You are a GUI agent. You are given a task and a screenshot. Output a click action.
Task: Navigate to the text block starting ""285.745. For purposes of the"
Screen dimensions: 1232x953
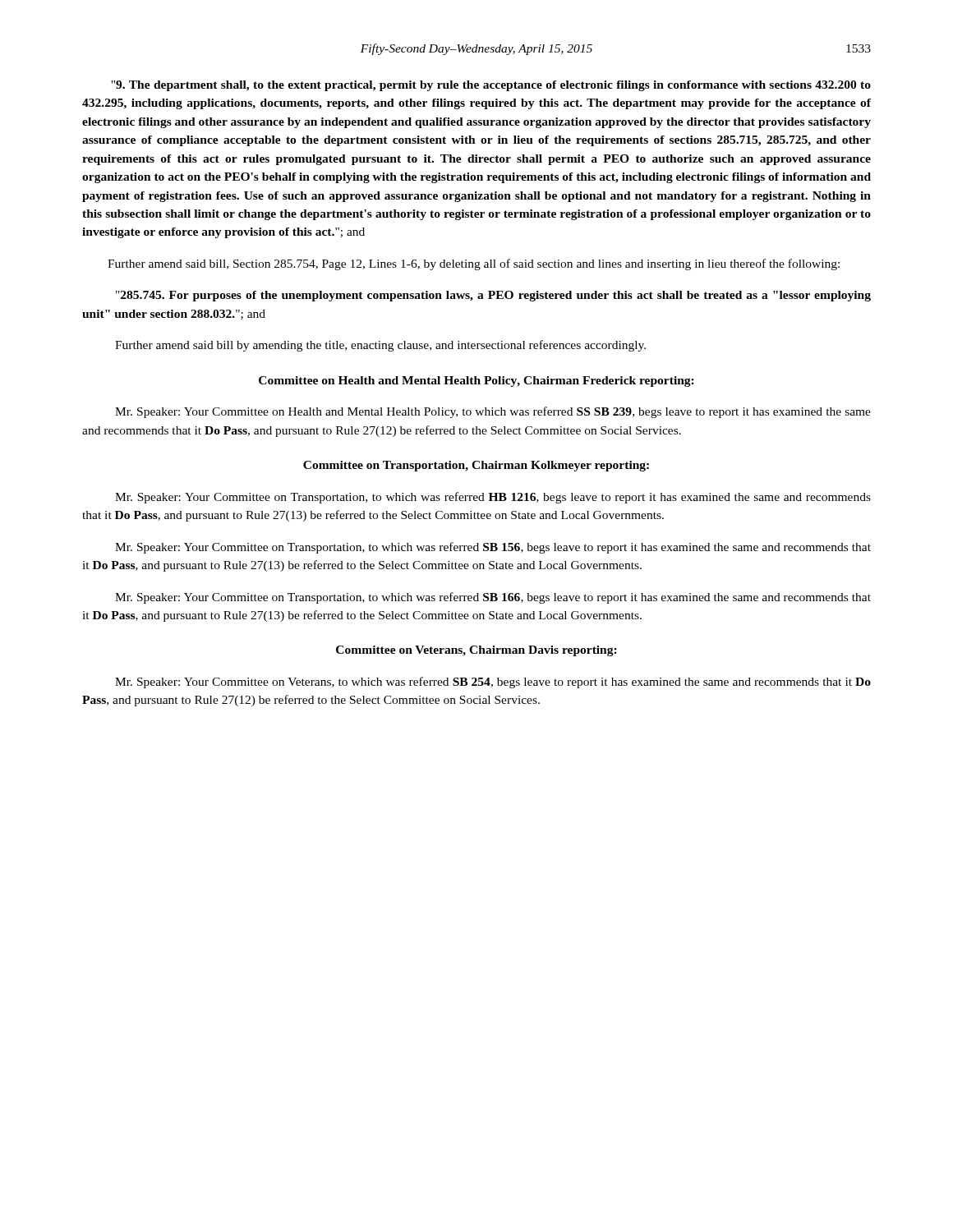[476, 304]
